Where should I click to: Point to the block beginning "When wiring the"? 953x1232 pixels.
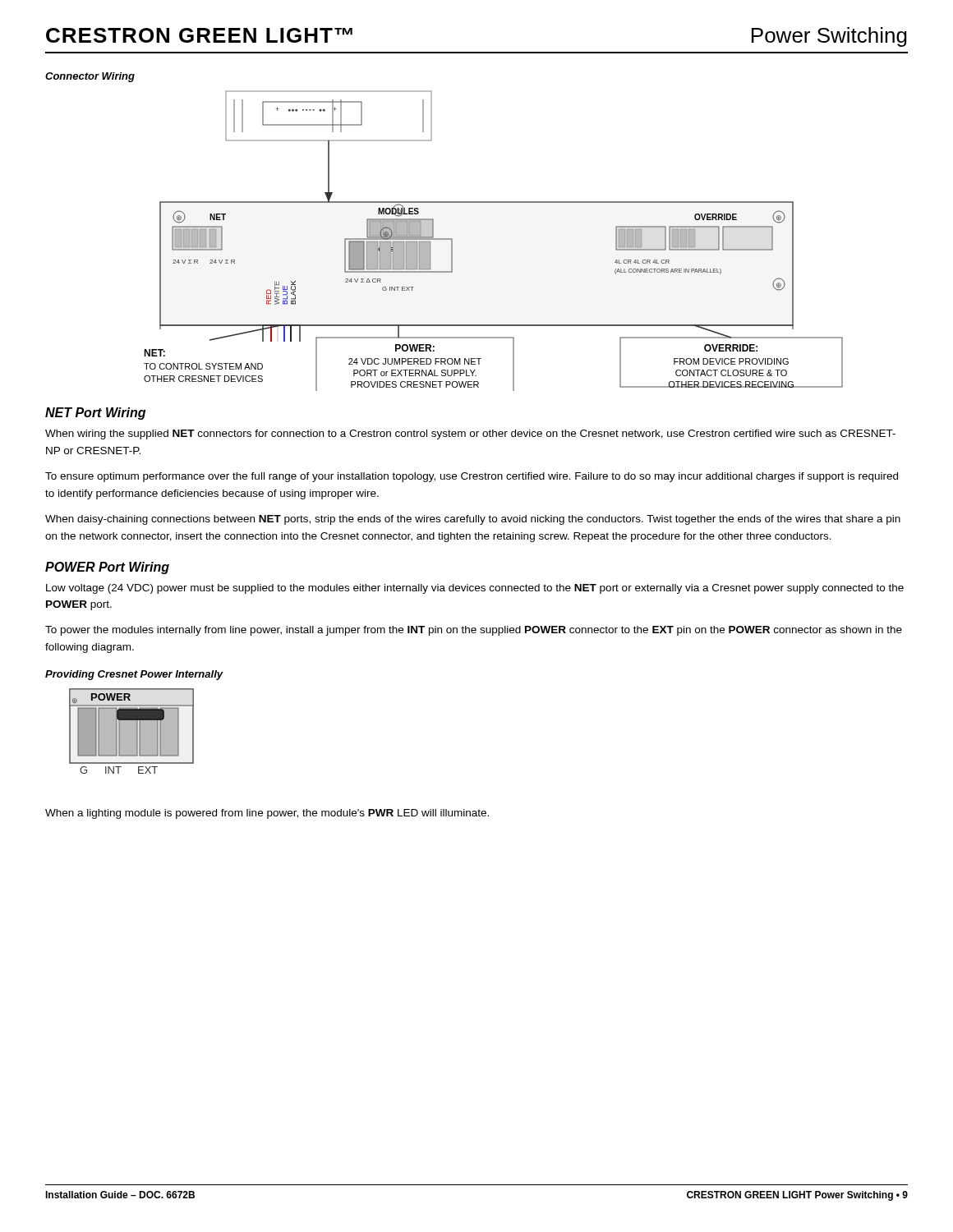click(471, 442)
